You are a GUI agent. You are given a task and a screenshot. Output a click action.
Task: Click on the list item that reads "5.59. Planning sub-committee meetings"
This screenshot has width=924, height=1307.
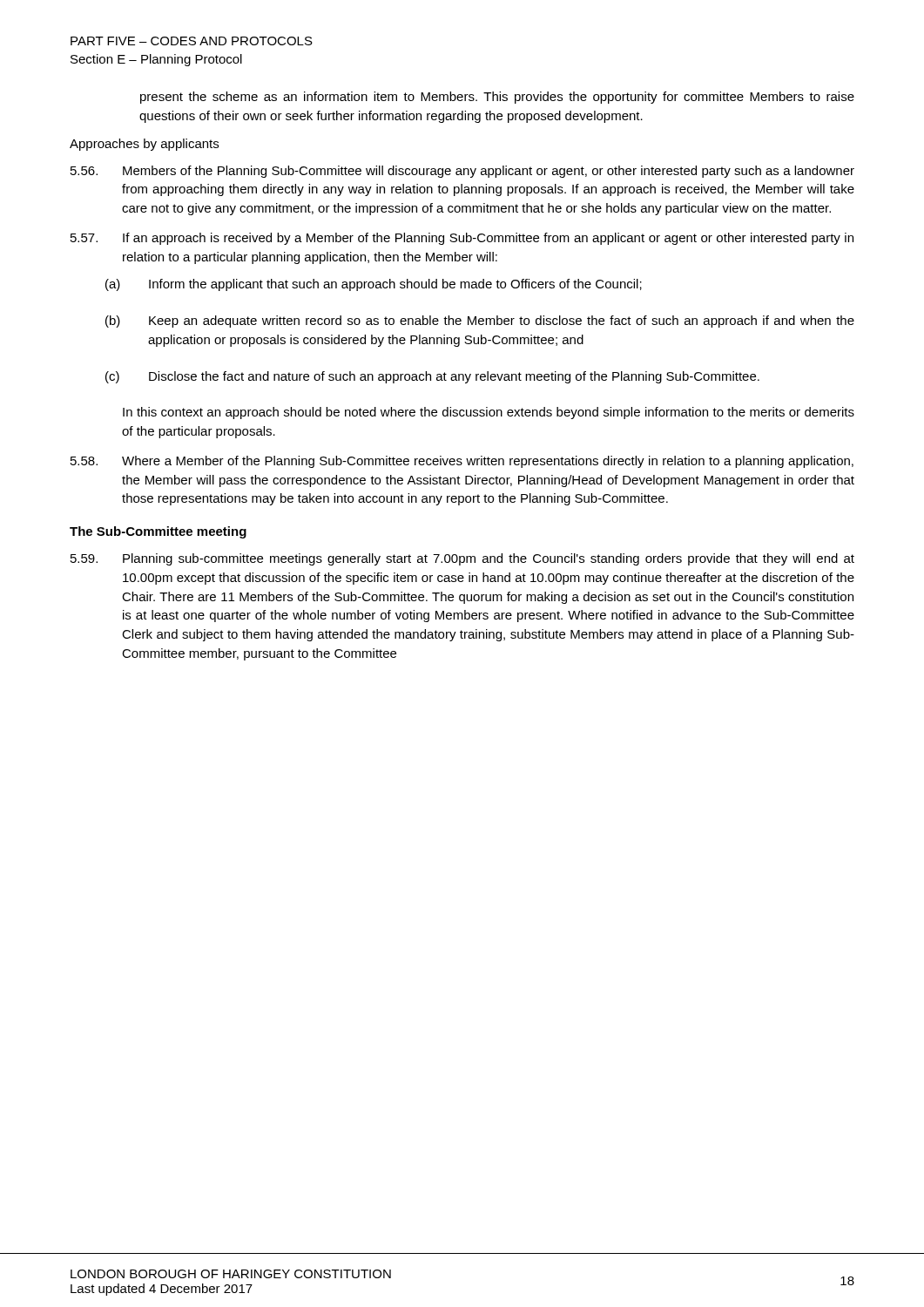point(462,606)
